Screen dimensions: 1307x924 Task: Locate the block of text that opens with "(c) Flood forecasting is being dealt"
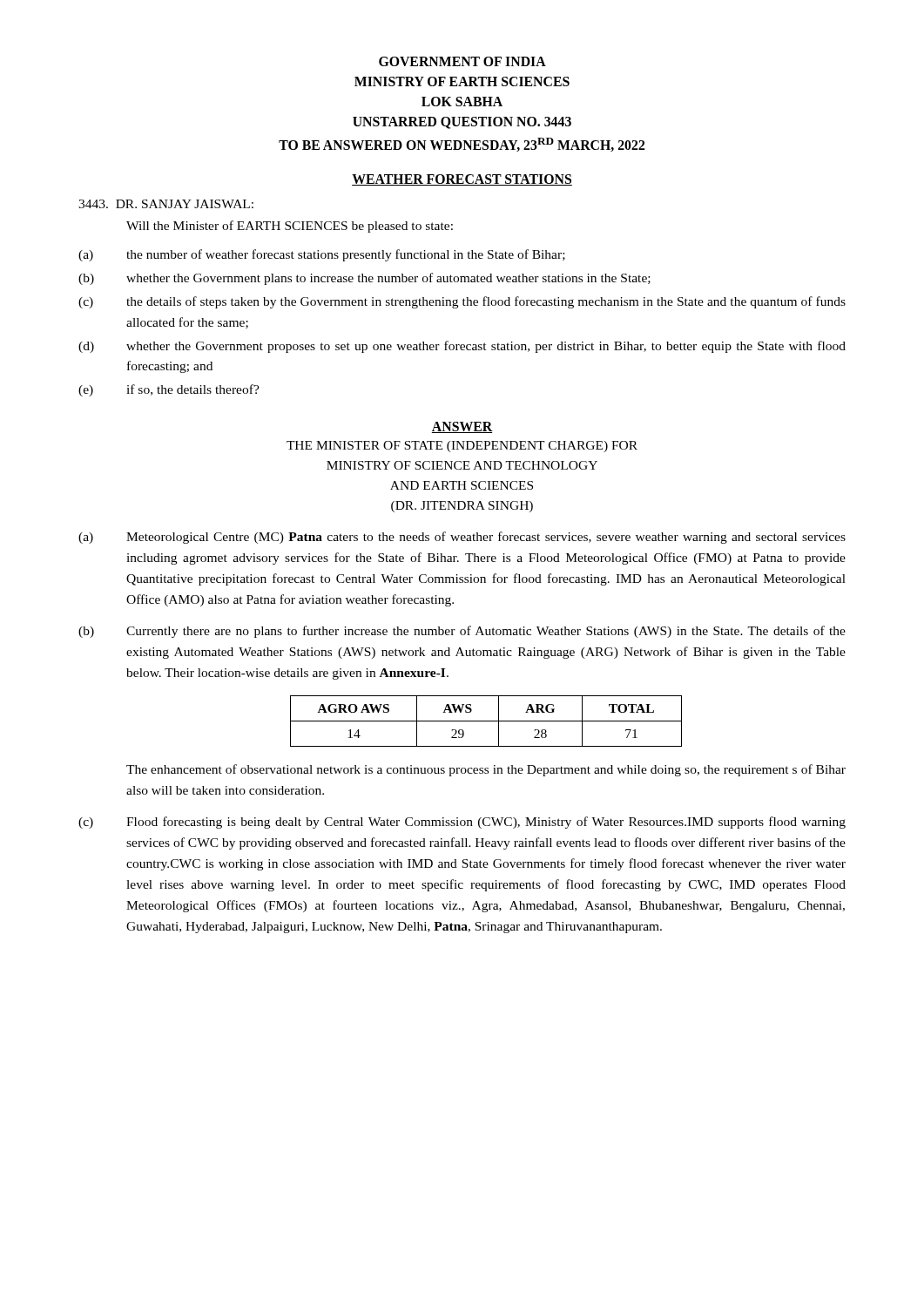[462, 874]
